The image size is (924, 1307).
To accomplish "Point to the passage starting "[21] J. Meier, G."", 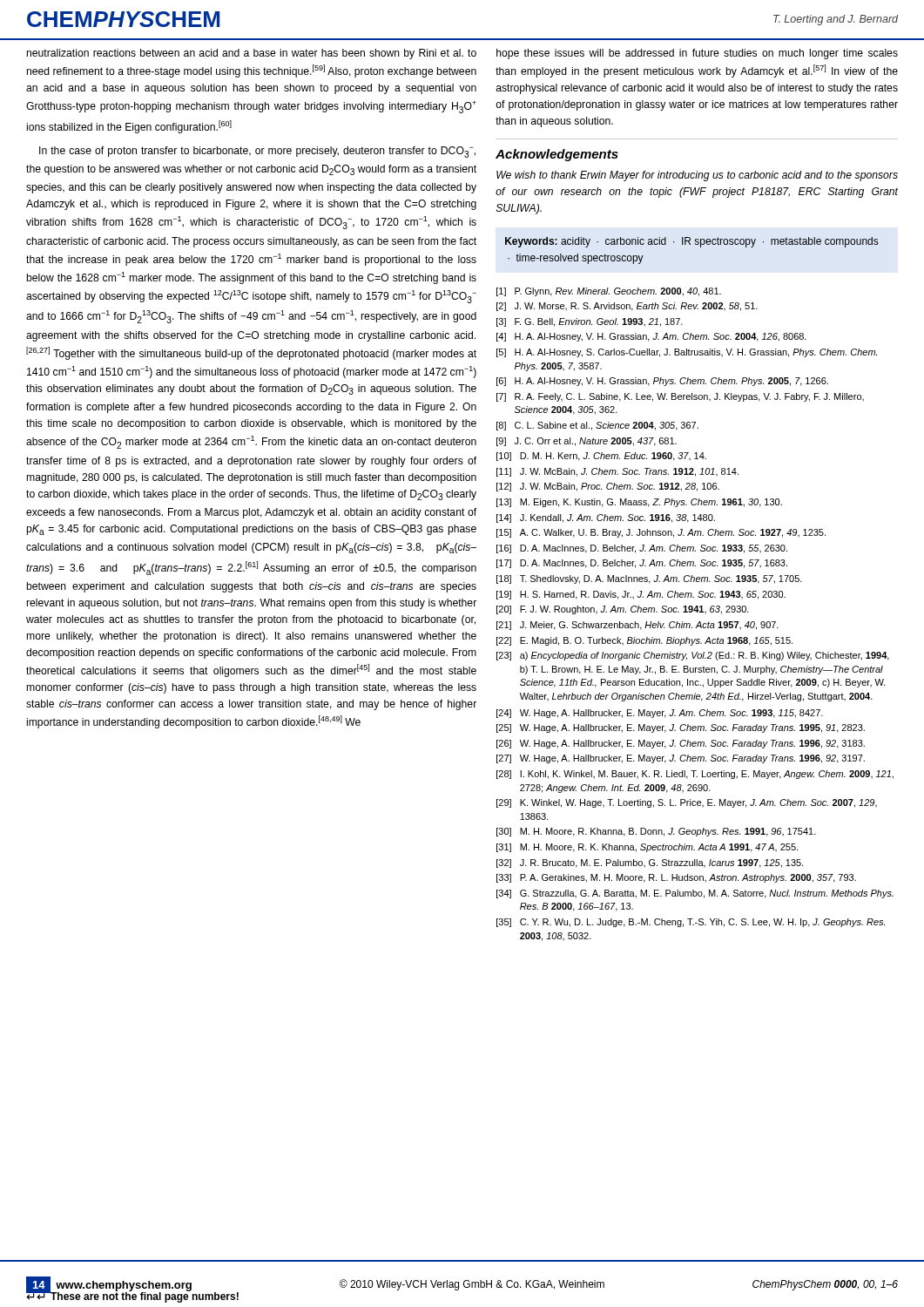I will coord(637,625).
